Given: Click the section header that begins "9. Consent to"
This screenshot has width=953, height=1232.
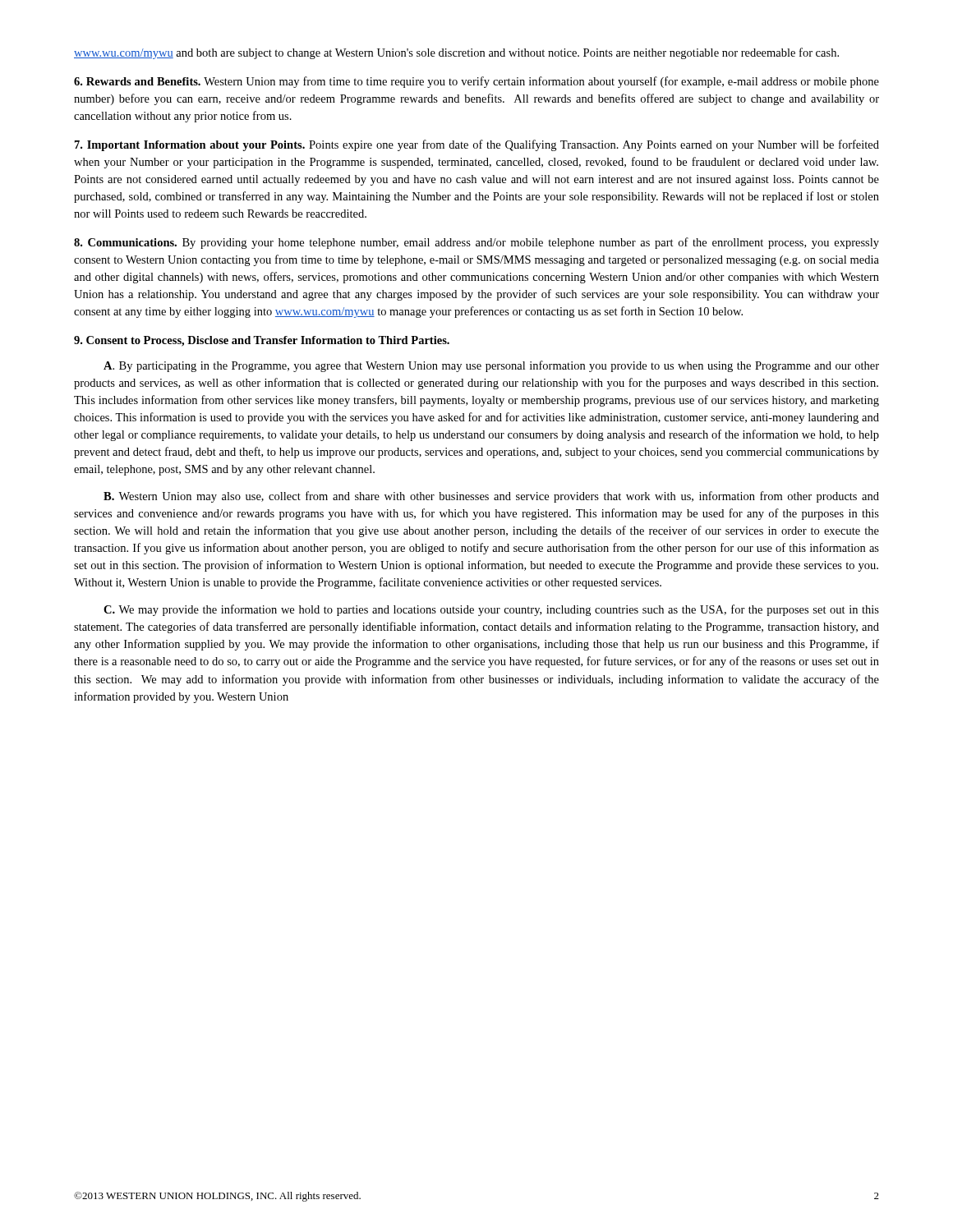Looking at the screenshot, I should click(262, 340).
